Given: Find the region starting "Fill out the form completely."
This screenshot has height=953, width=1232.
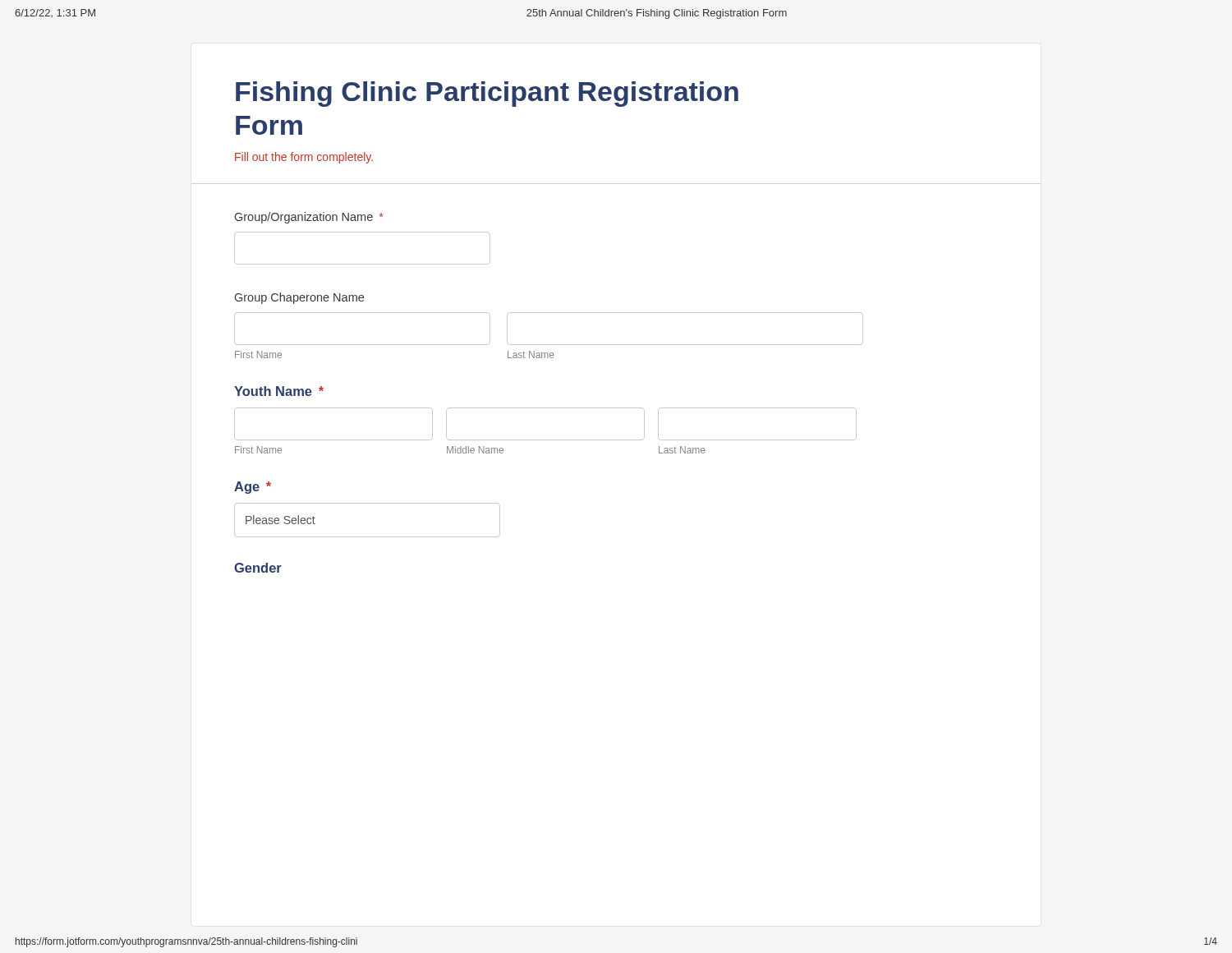Looking at the screenshot, I should coord(304,157).
